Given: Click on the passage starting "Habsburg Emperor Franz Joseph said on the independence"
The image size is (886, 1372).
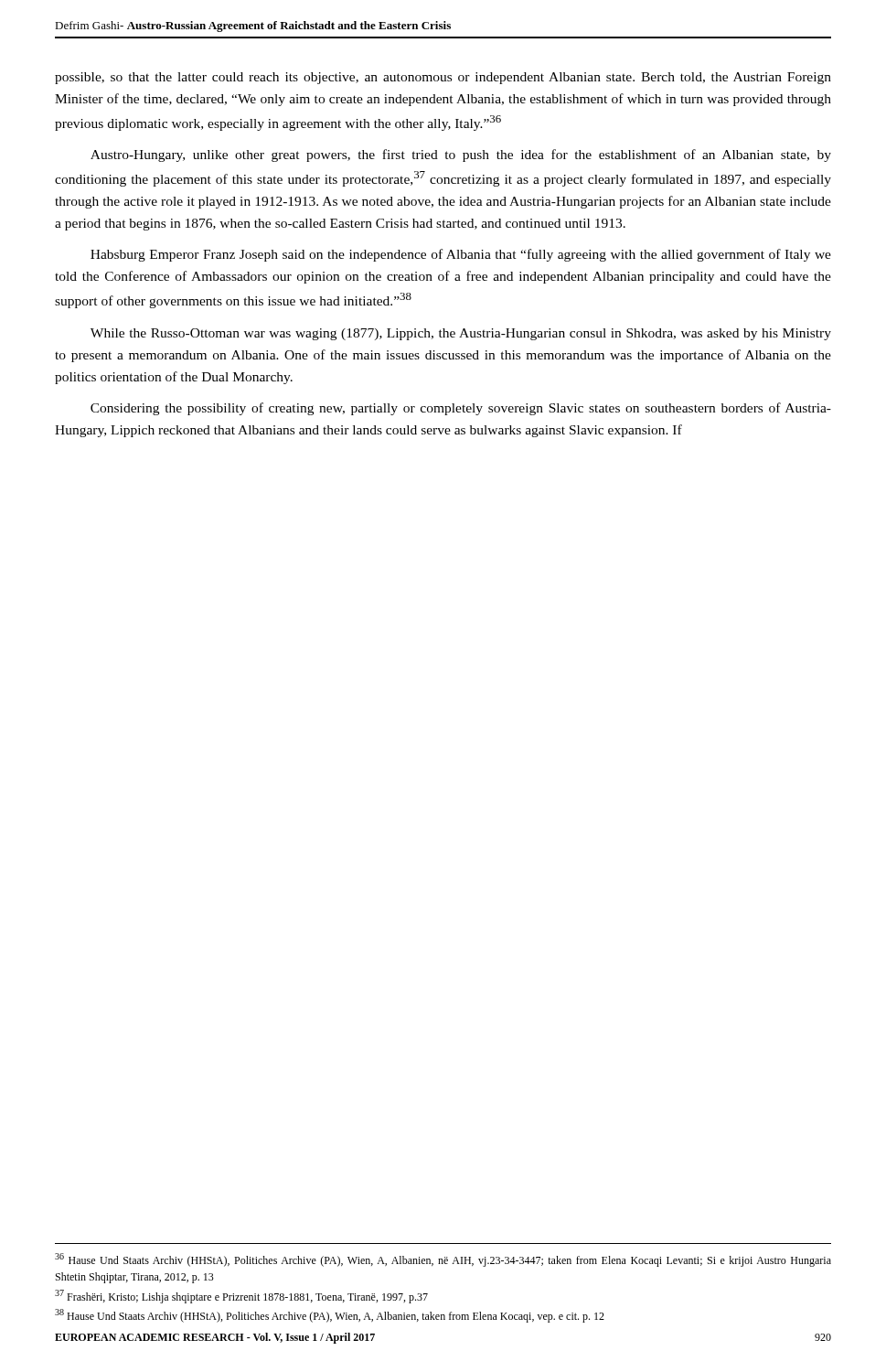Looking at the screenshot, I should pyautogui.click(x=443, y=278).
